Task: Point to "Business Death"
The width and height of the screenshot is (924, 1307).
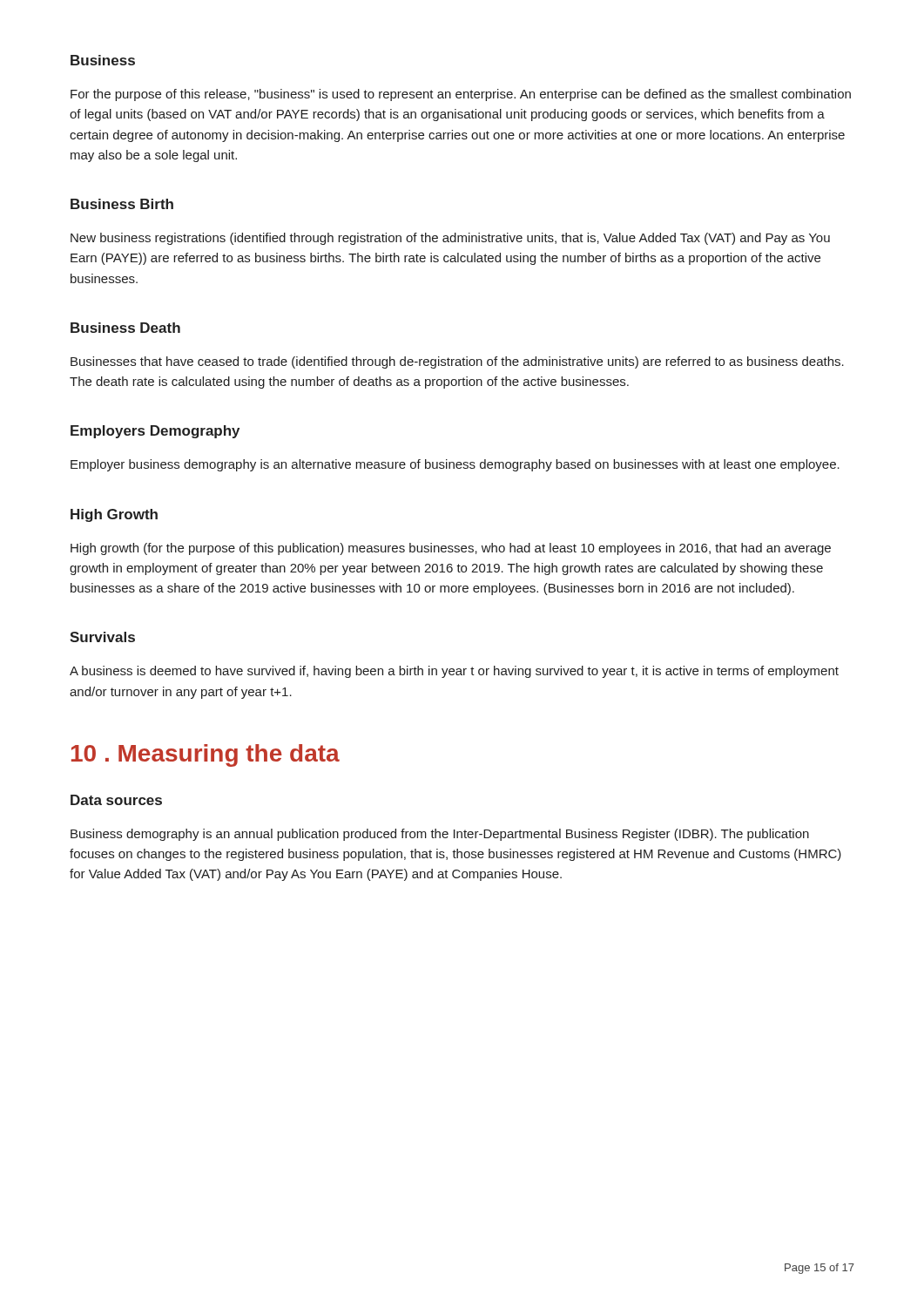Action: pyautogui.click(x=125, y=328)
